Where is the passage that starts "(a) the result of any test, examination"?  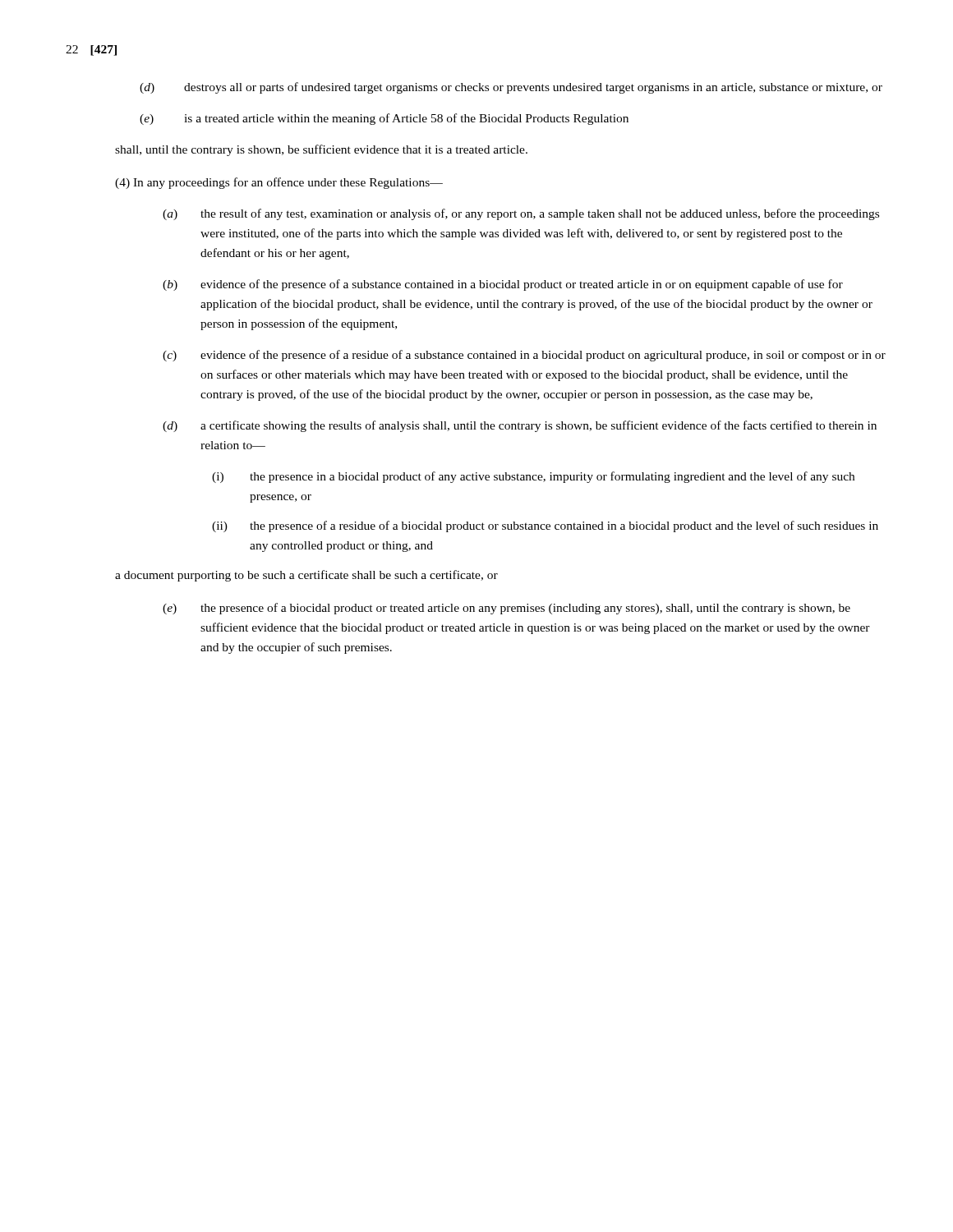coord(525,233)
